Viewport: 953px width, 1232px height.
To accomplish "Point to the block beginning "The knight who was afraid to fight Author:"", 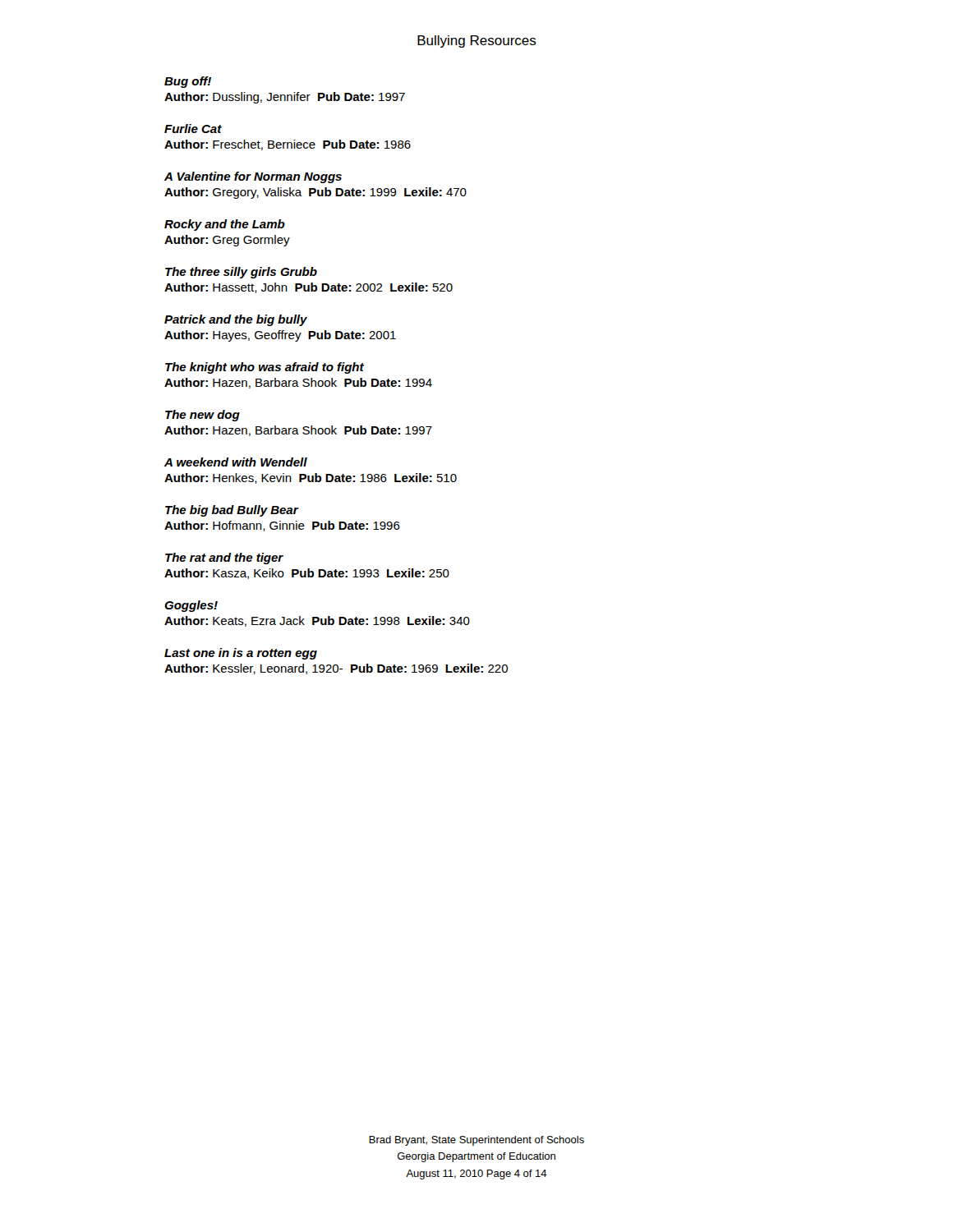I will (265, 368).
